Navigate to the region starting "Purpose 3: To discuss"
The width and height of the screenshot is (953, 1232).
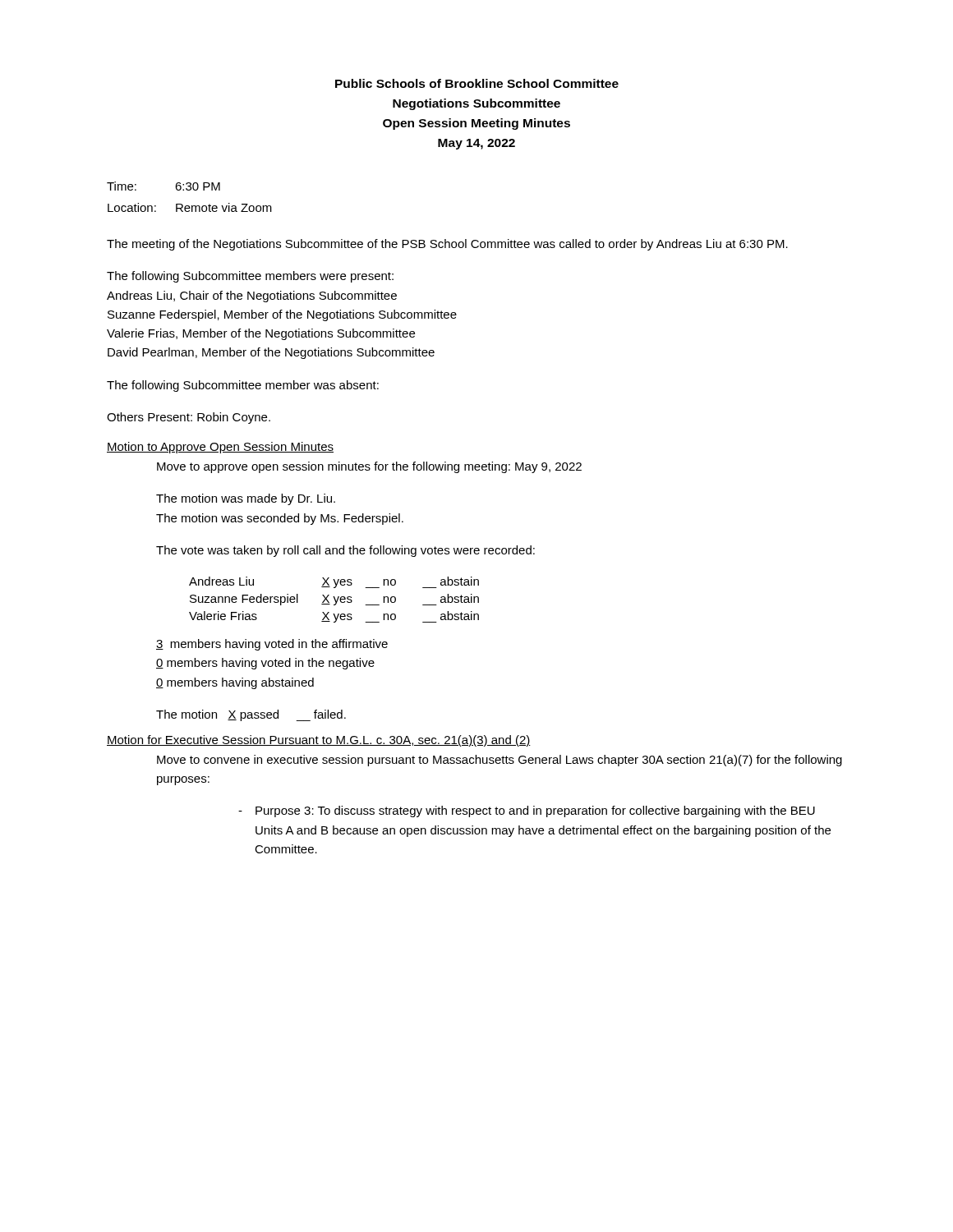[x=543, y=830]
